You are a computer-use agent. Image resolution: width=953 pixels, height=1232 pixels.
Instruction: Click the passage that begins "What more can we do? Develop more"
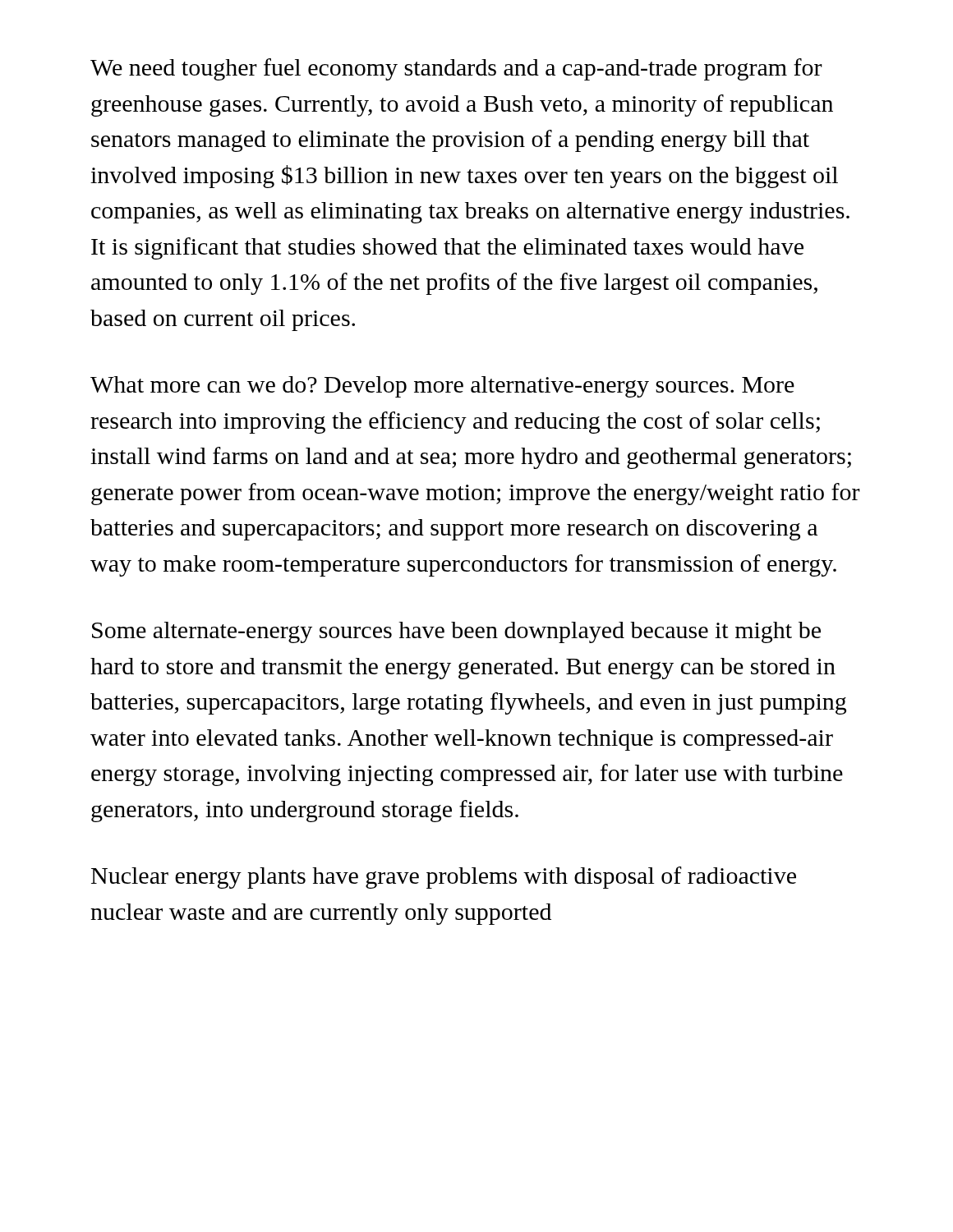click(x=475, y=473)
